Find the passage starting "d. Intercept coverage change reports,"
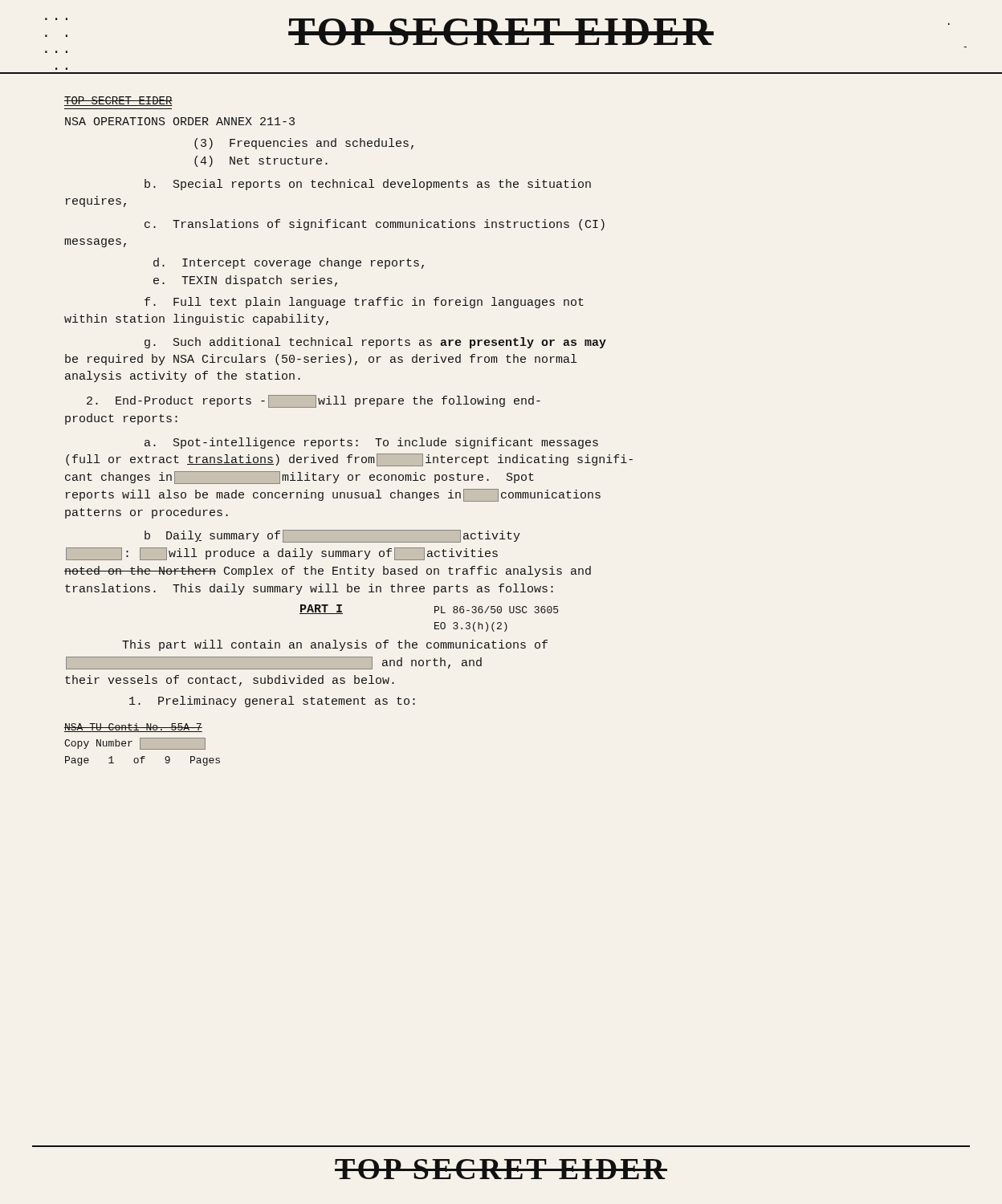This screenshot has width=1002, height=1204. [x=290, y=264]
